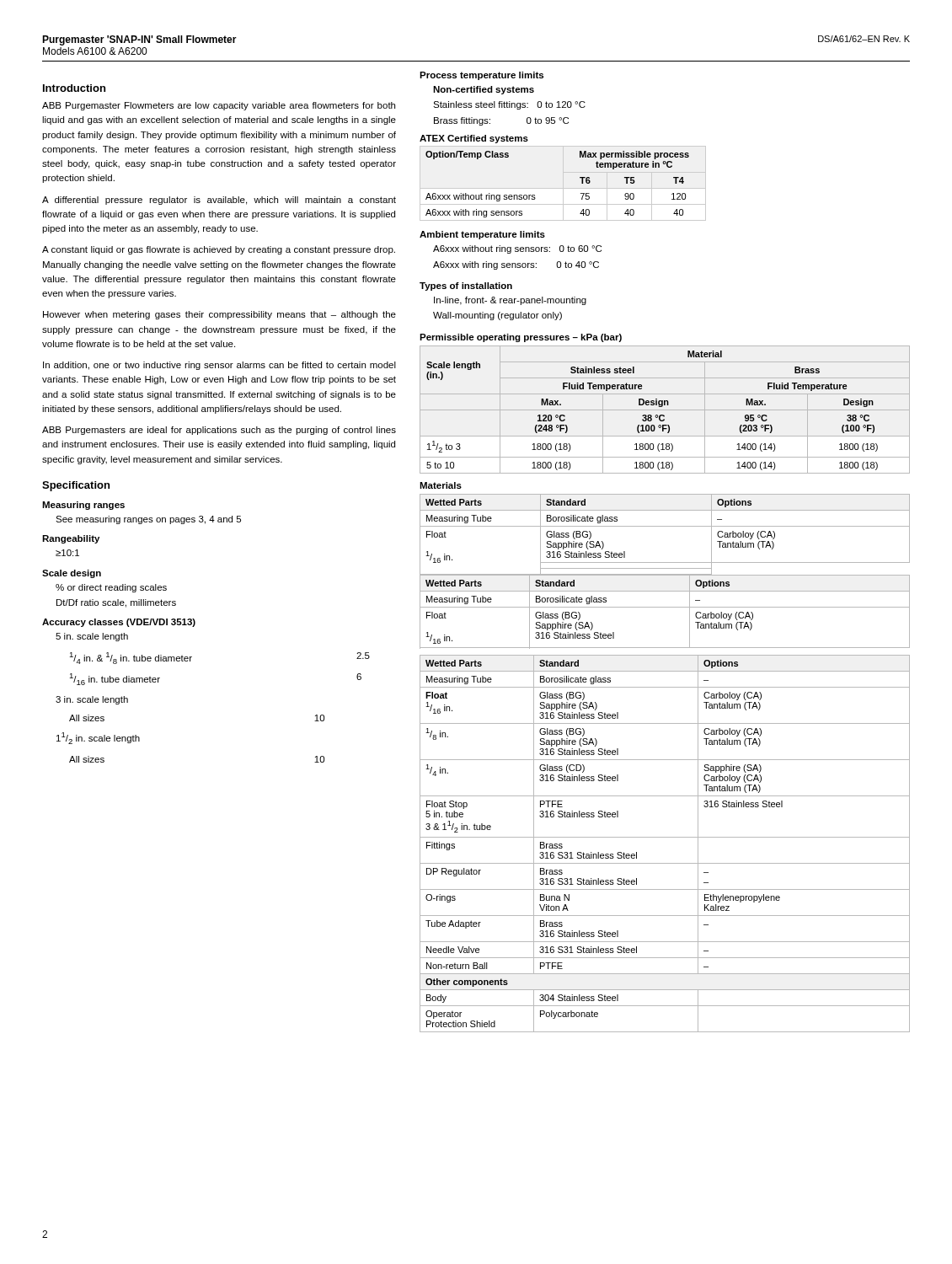
Task: Select the text block starting "ATEX Certified systems"
Action: 474,138
